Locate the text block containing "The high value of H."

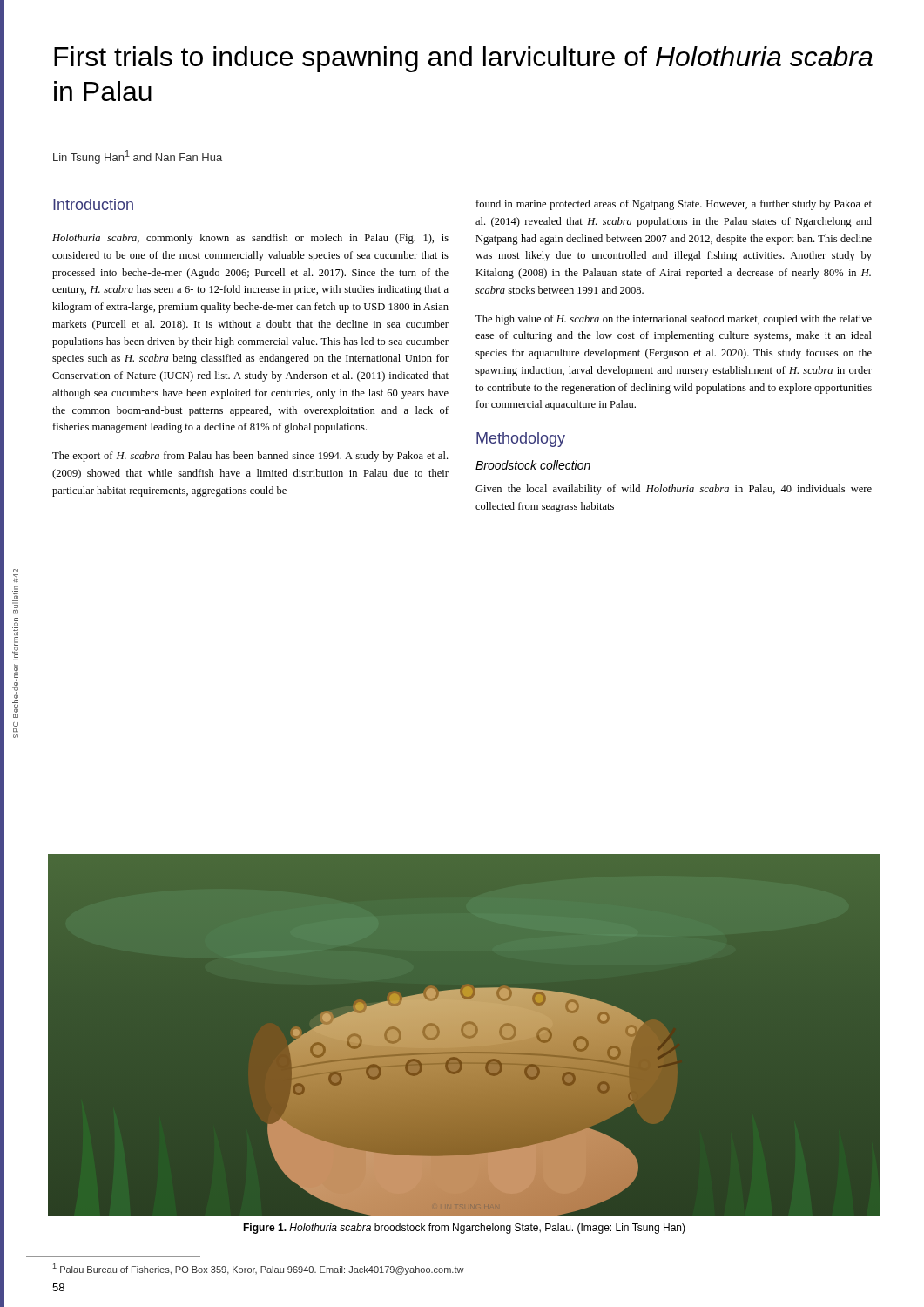pyautogui.click(x=674, y=362)
